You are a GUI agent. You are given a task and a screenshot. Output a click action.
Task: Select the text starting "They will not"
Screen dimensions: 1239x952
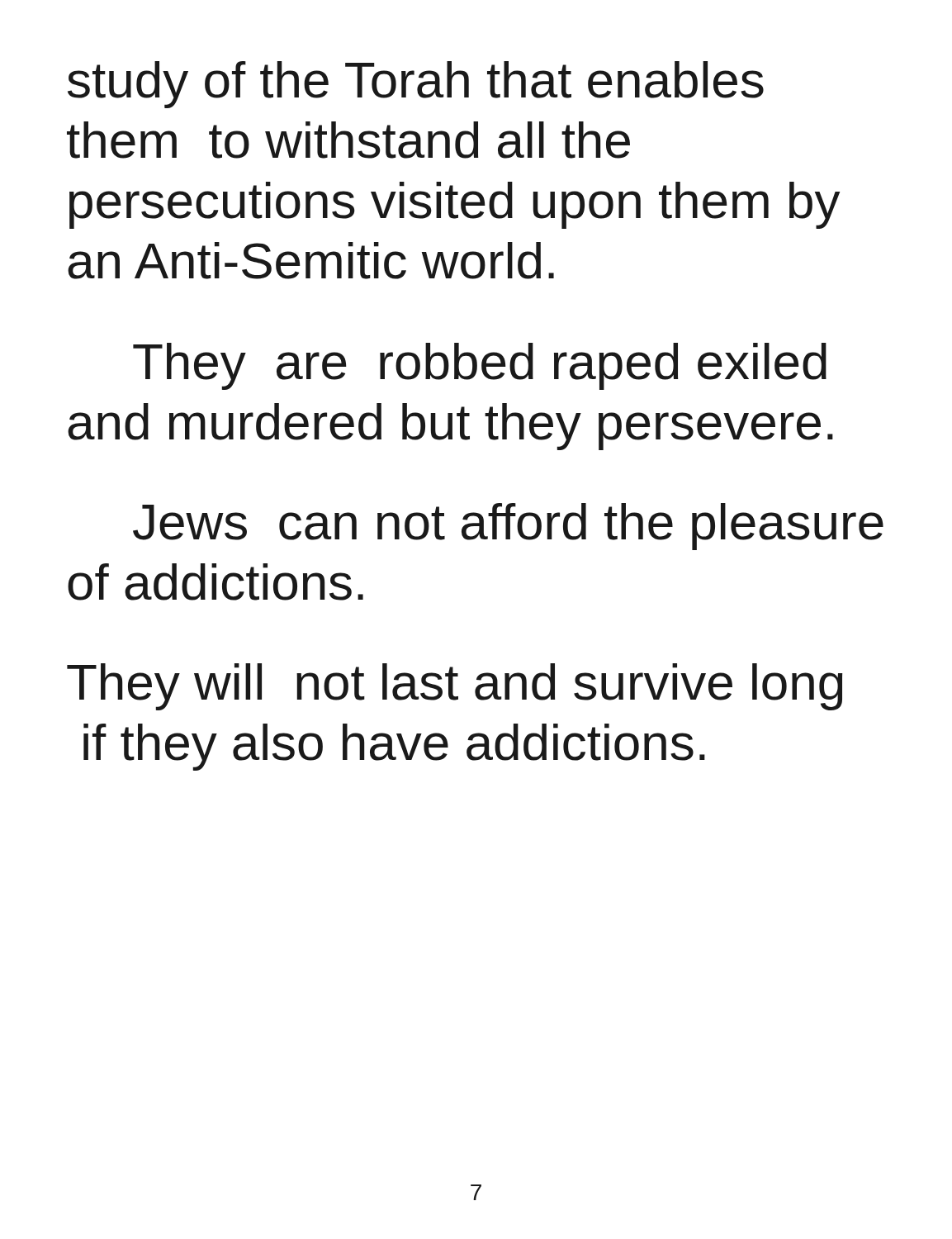[456, 712]
